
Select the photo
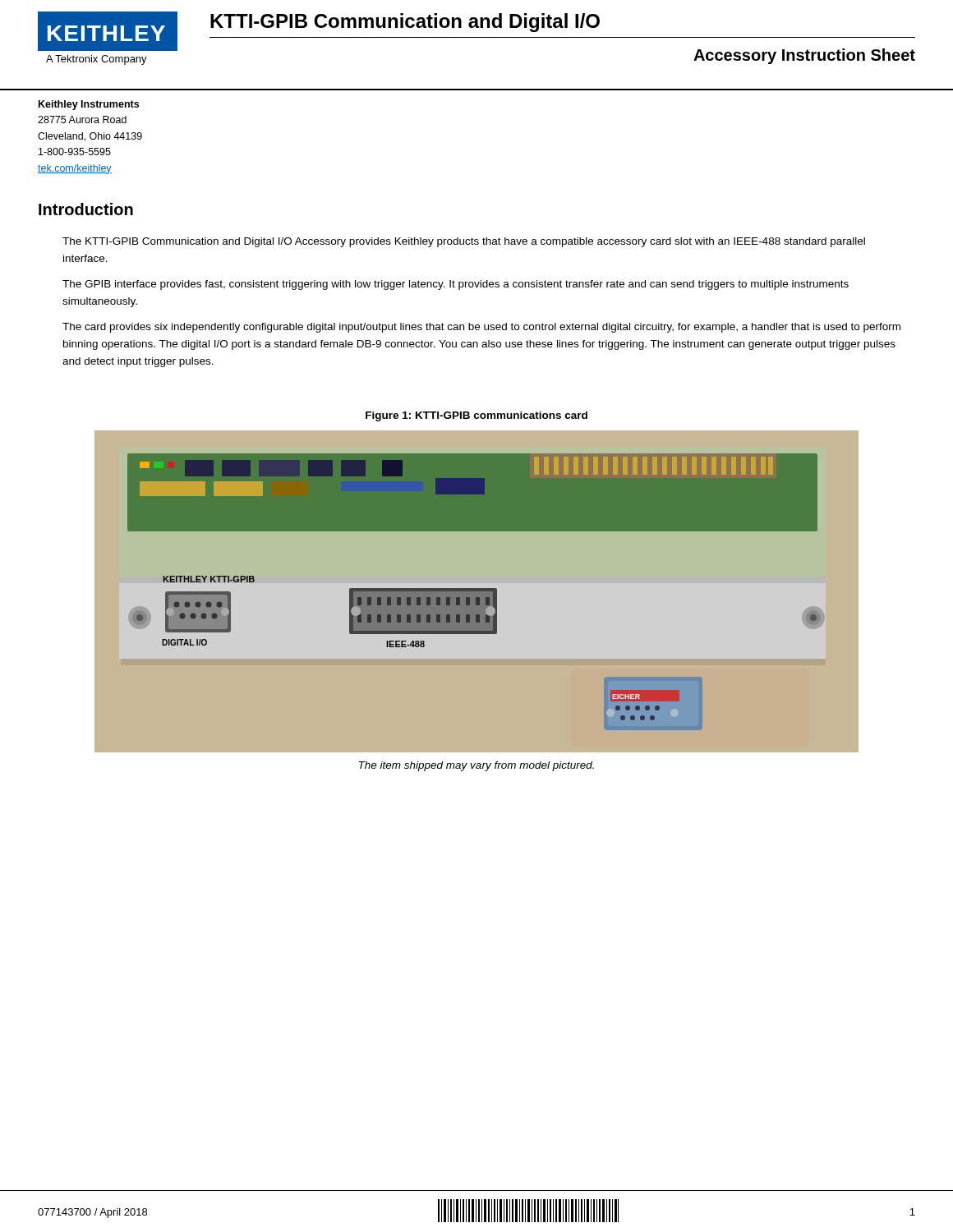[476, 591]
